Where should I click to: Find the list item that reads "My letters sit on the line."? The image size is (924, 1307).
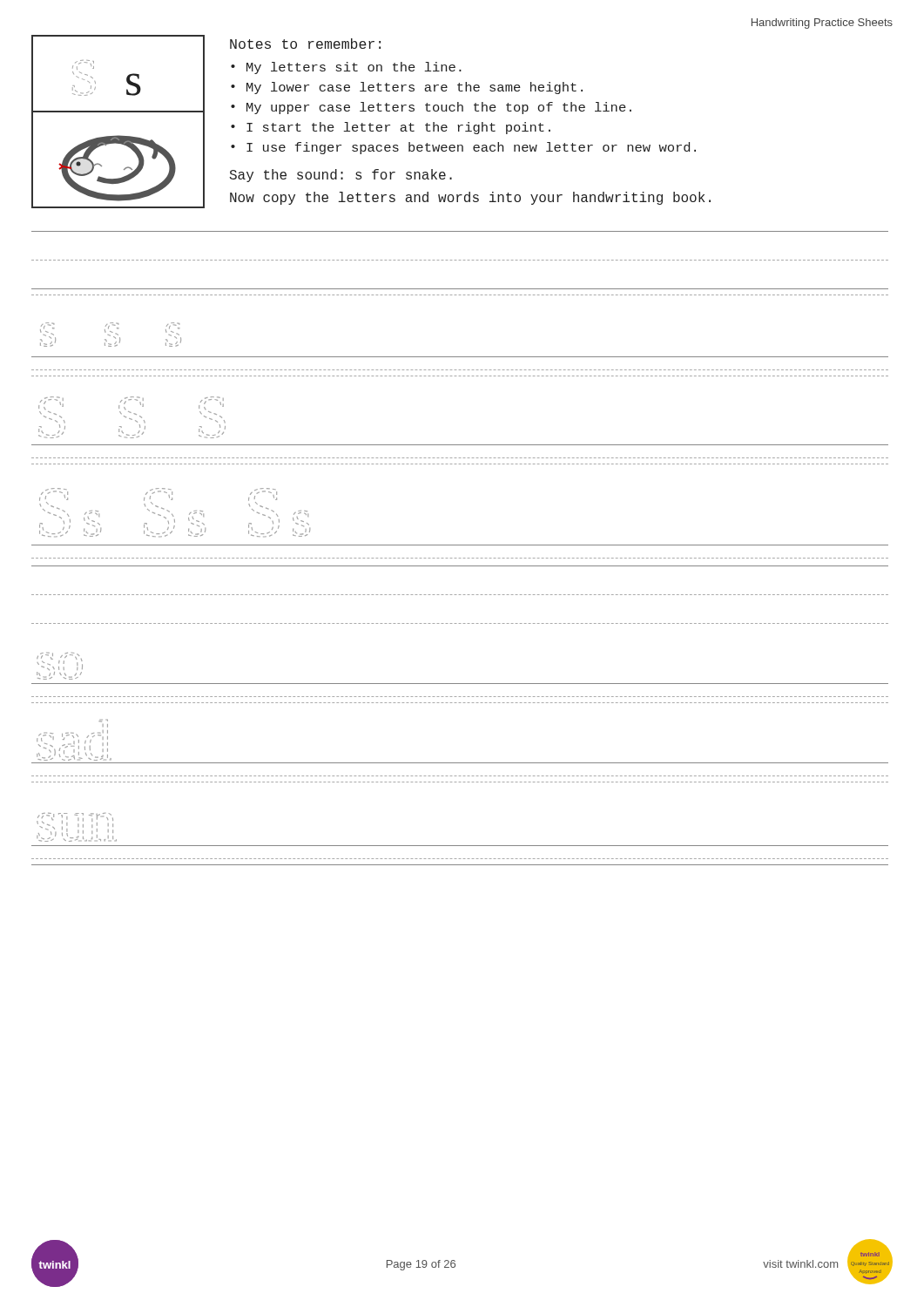pos(355,68)
